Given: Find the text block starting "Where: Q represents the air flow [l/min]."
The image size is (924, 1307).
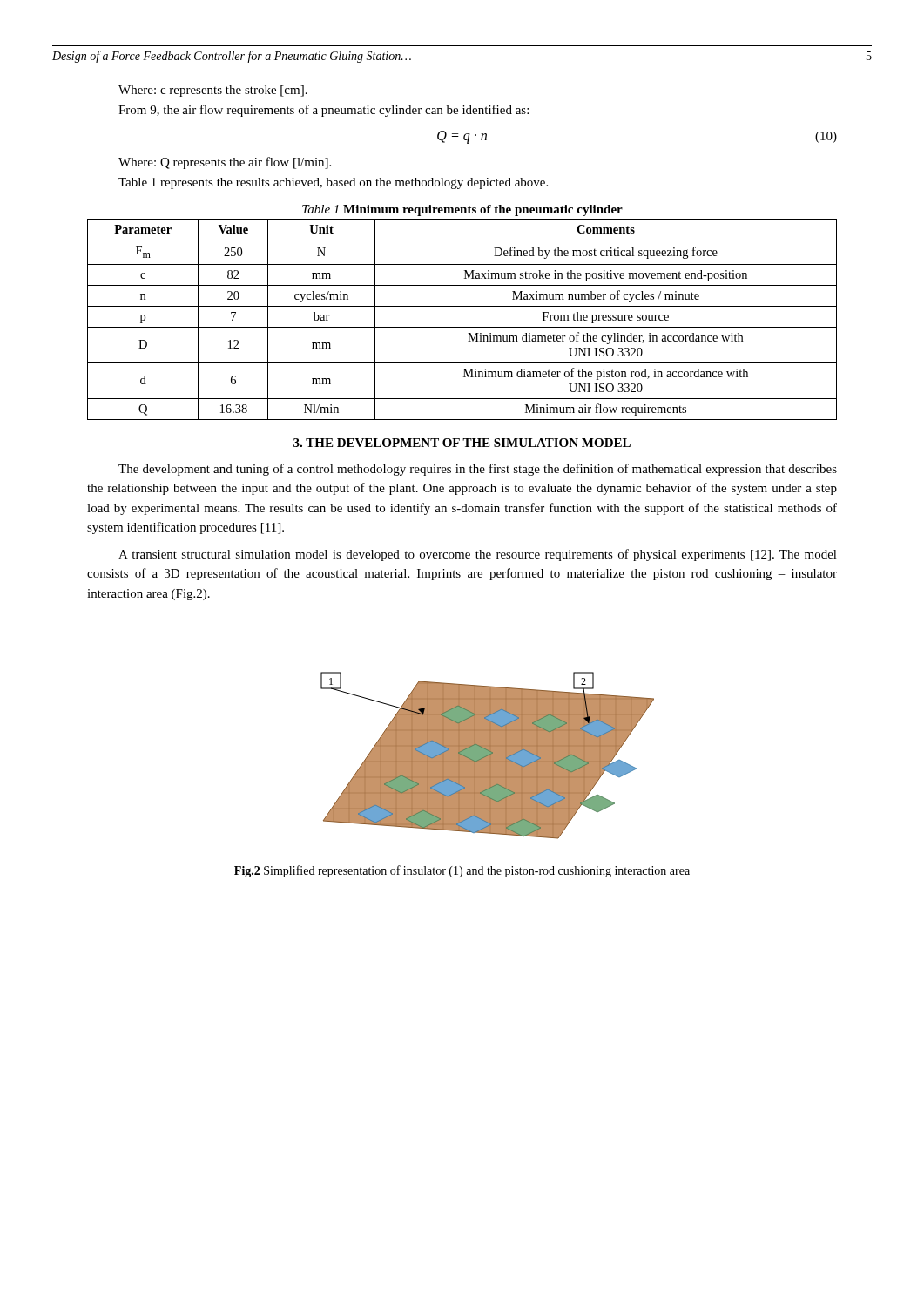Looking at the screenshot, I should coord(225,162).
